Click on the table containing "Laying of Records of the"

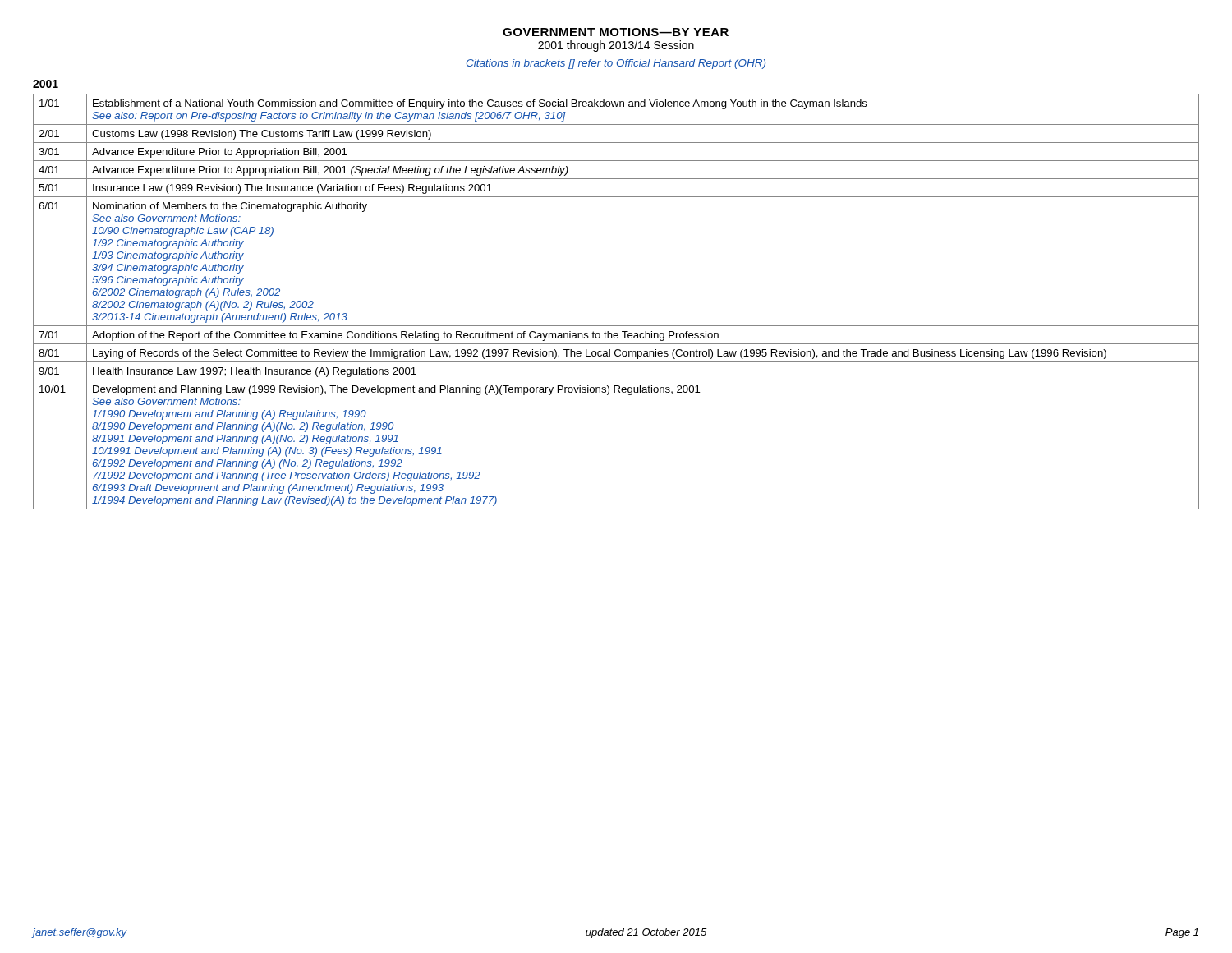616,302
